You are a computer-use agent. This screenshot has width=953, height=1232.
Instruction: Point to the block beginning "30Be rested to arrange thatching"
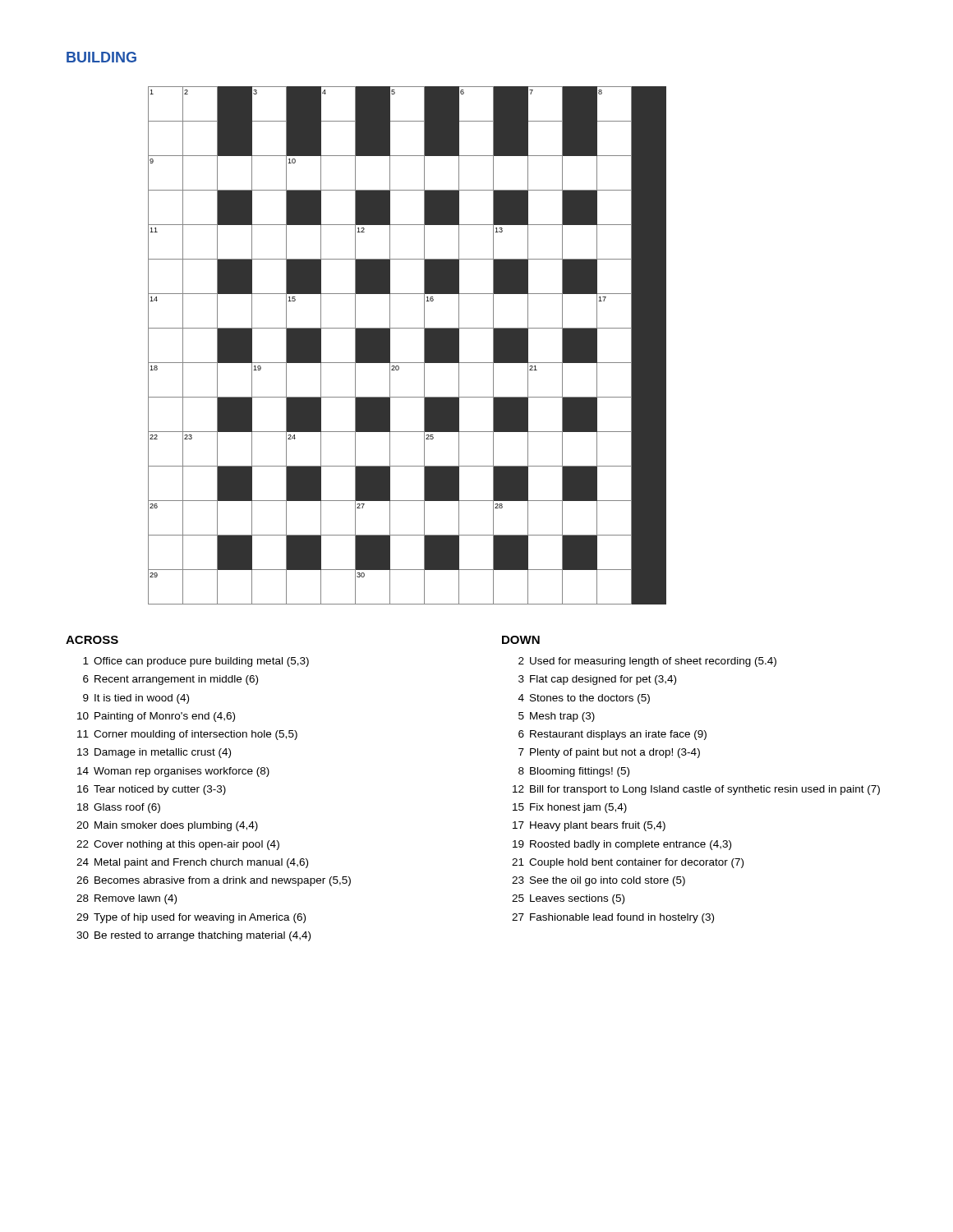pyautogui.click(x=259, y=935)
